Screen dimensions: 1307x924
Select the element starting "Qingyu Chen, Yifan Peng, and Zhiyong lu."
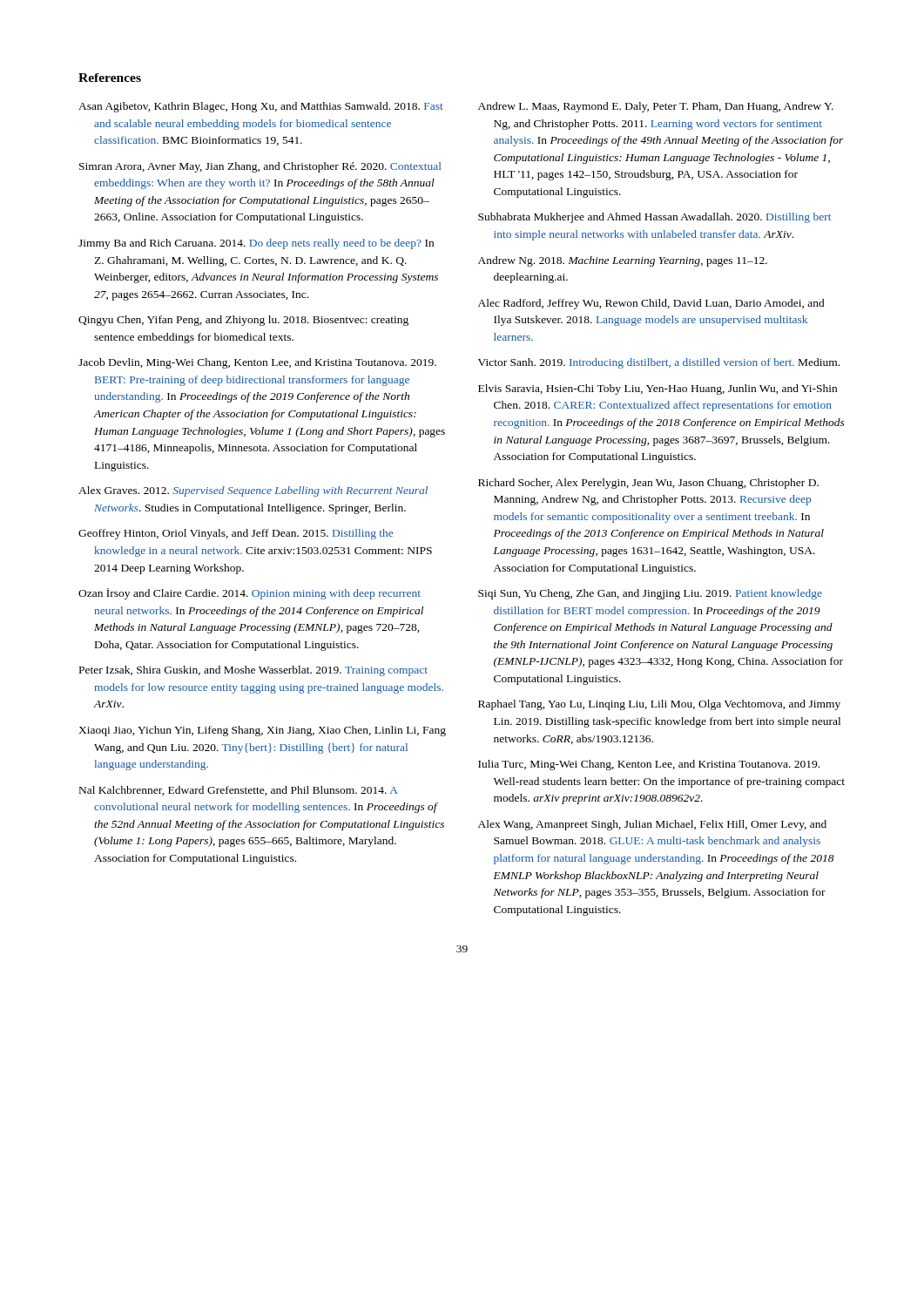pyautogui.click(x=244, y=328)
